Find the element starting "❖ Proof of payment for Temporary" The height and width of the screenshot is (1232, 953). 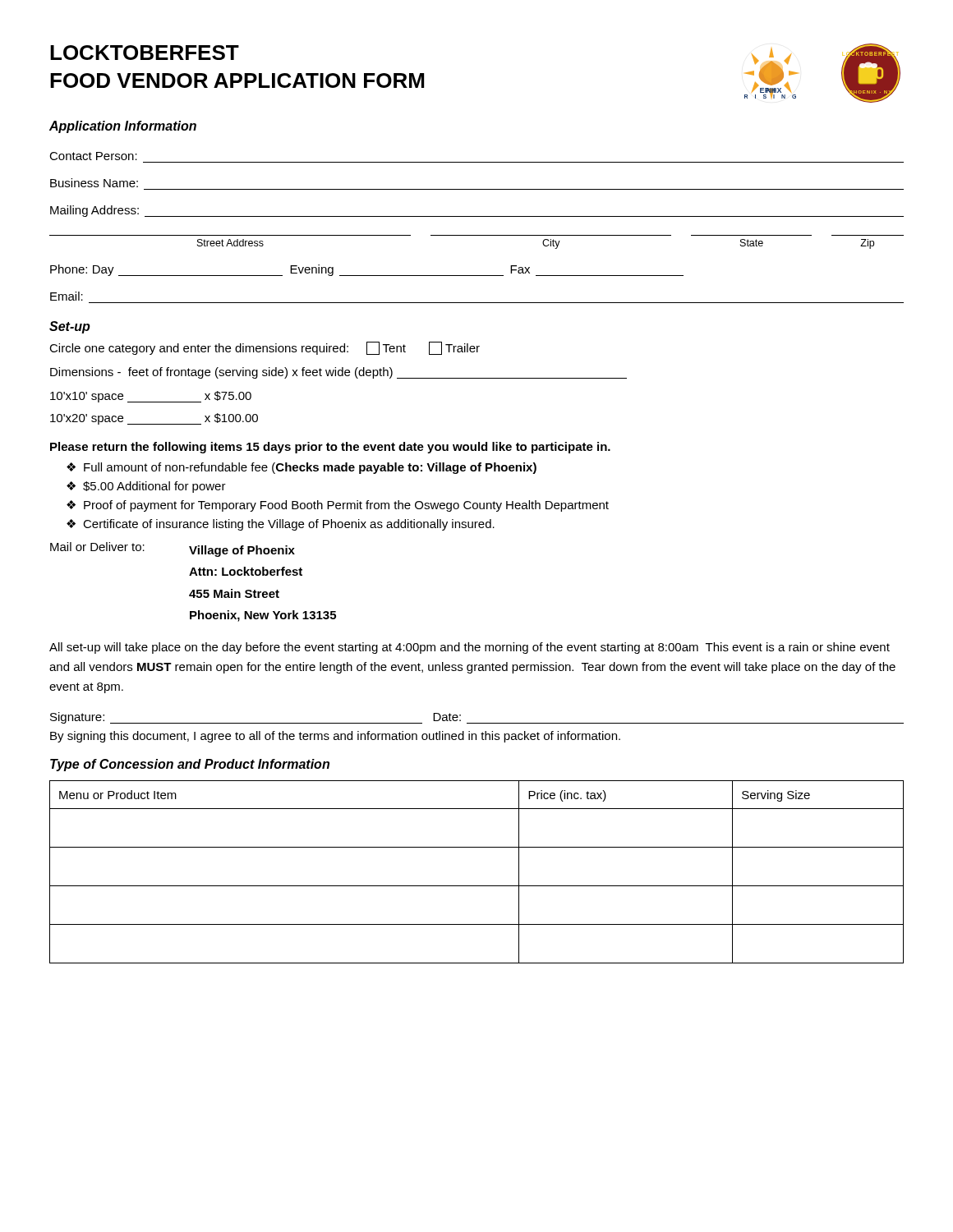pyautogui.click(x=337, y=505)
